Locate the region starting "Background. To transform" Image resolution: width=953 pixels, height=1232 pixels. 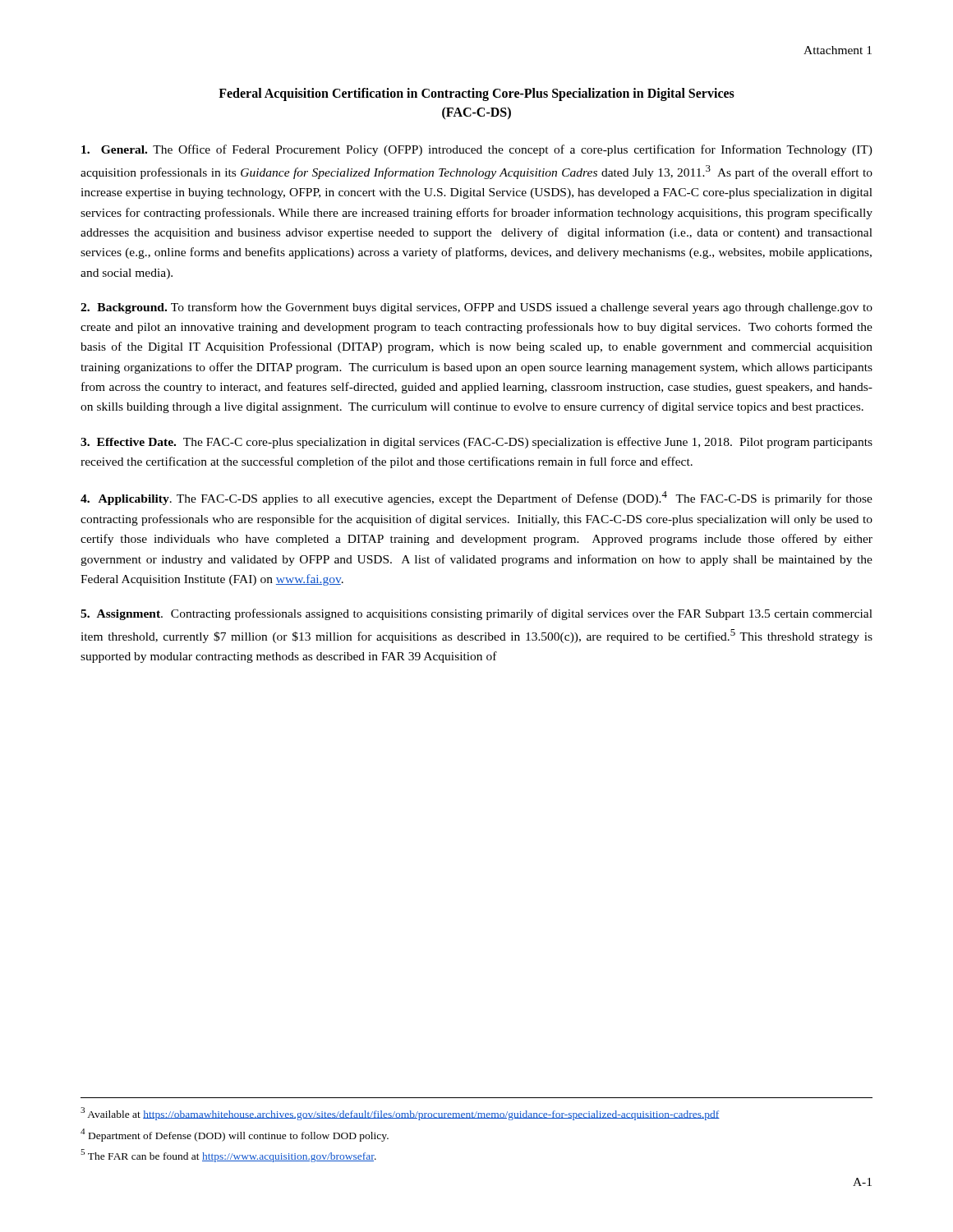click(x=476, y=357)
